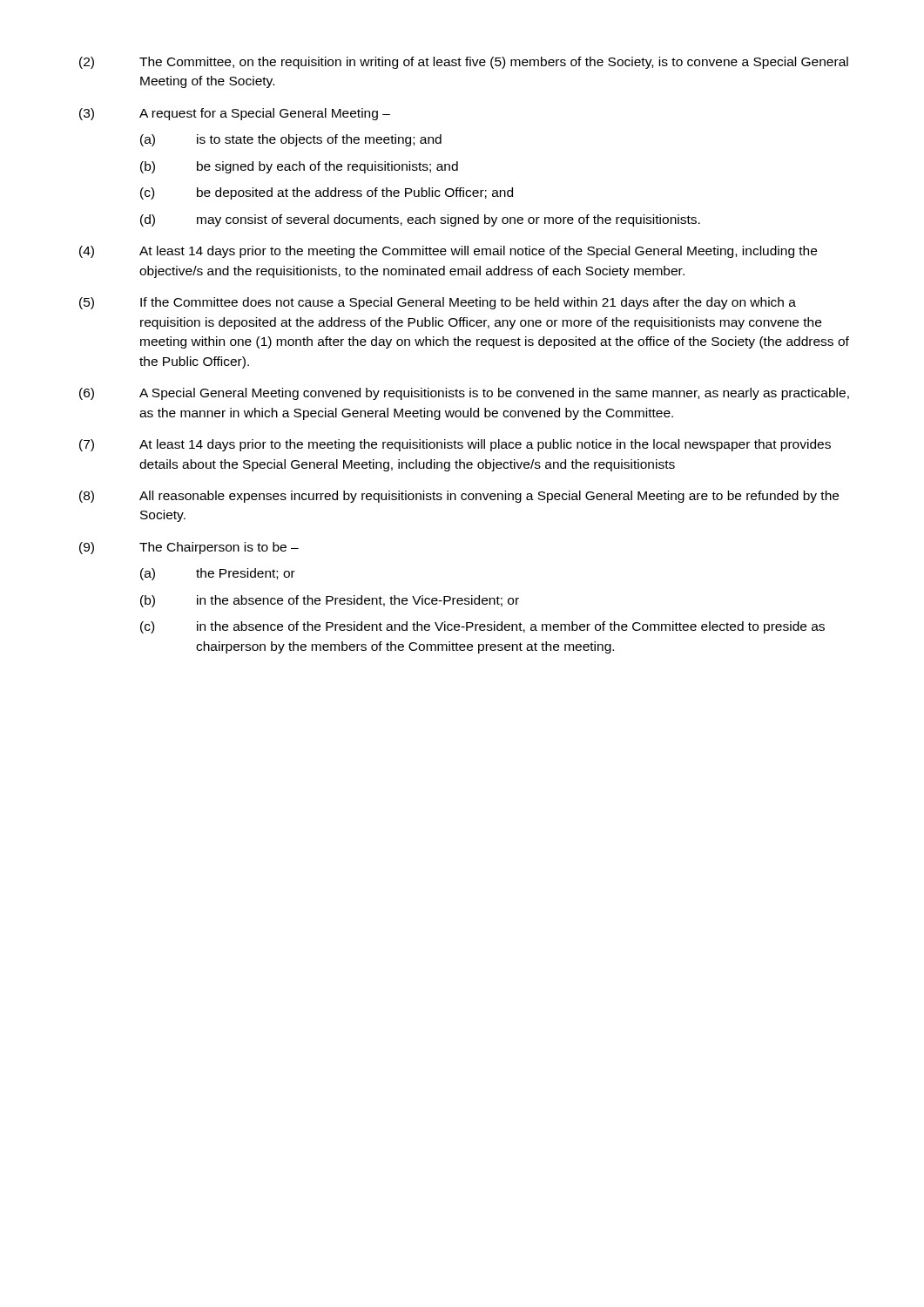This screenshot has width=924, height=1307.
Task: Find the region starting "(4) At least 14 days prior"
Action: point(466,261)
